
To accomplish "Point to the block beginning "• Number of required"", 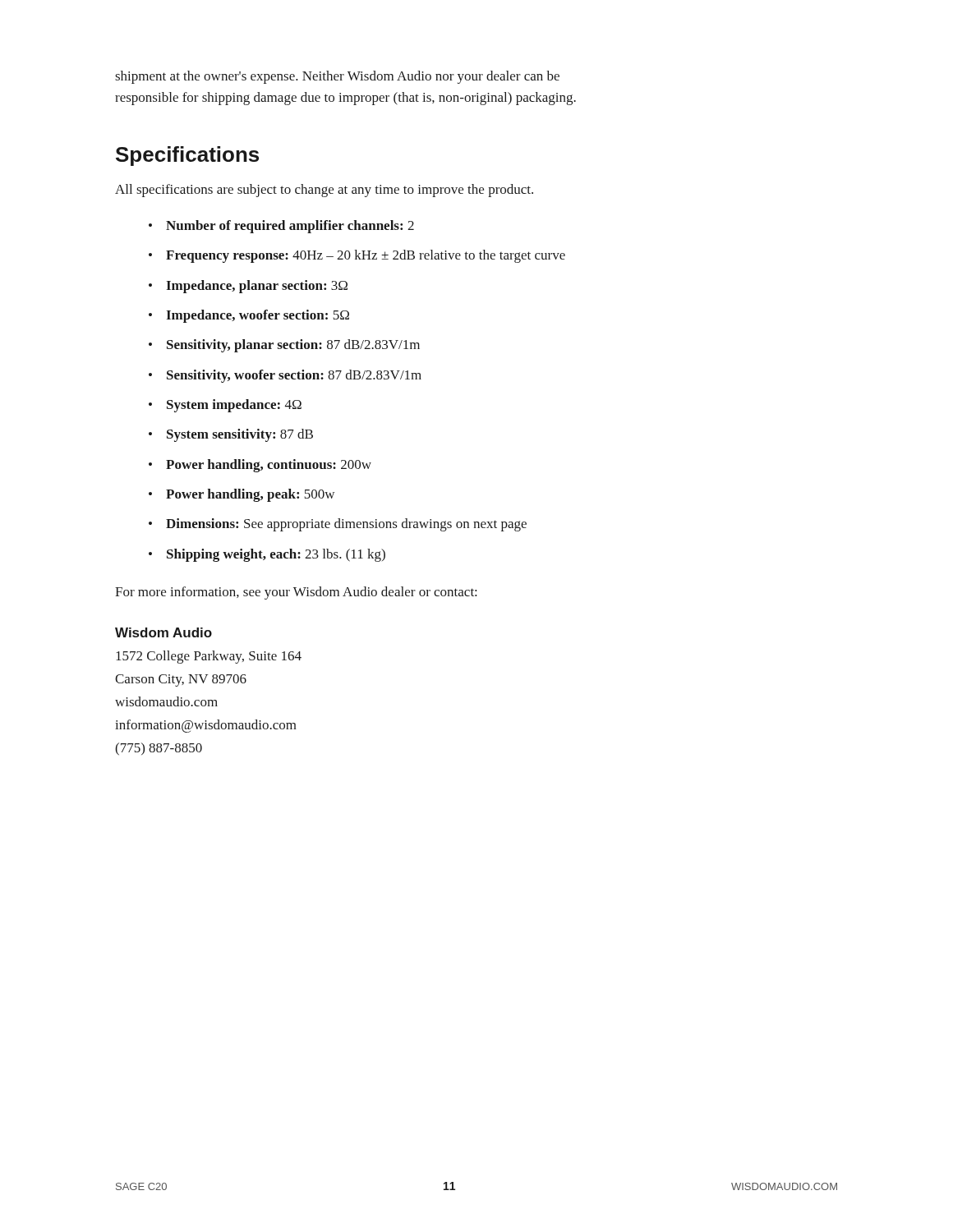I will pos(281,226).
